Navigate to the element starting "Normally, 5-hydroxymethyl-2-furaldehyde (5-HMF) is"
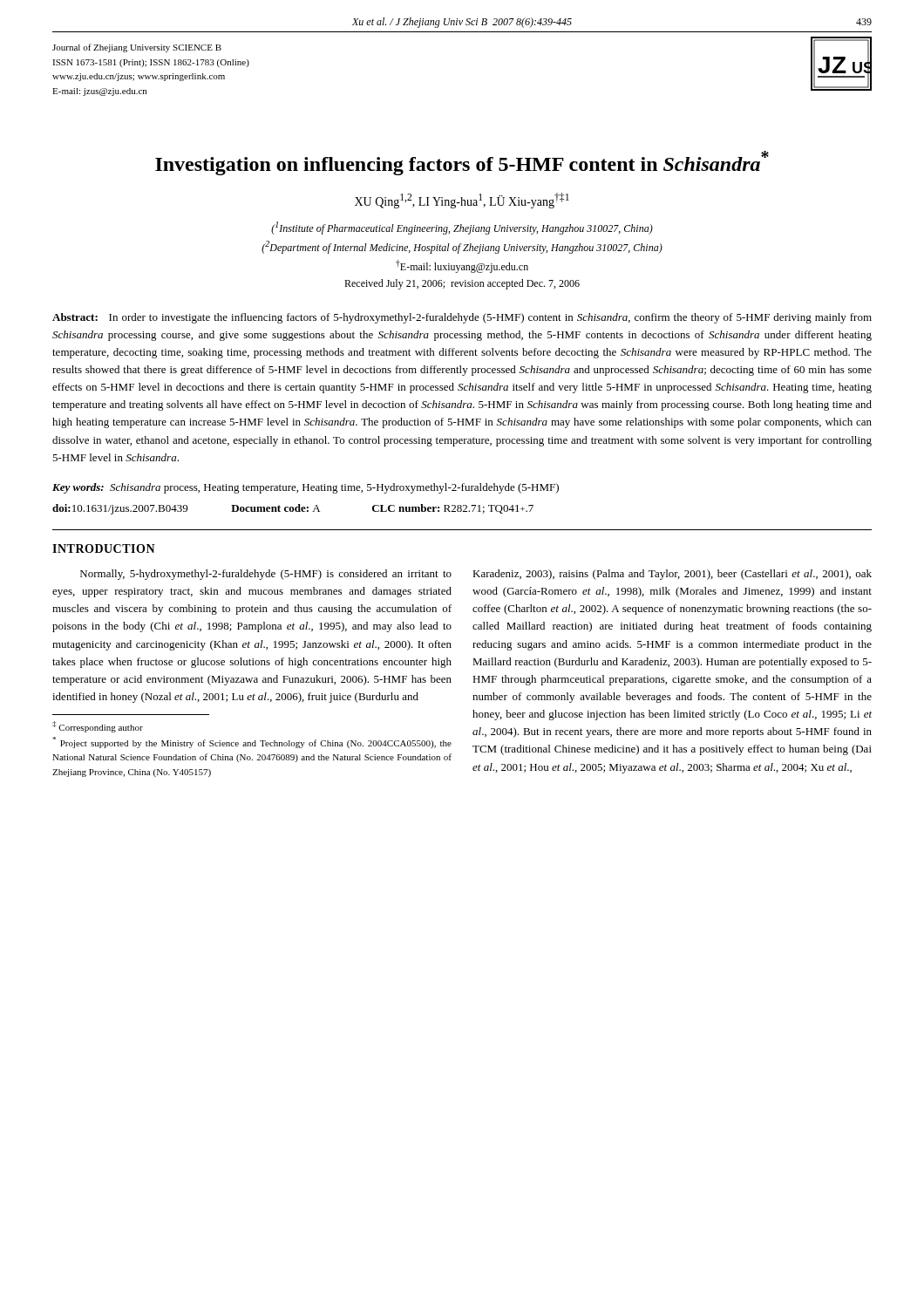924x1308 pixels. tap(252, 673)
